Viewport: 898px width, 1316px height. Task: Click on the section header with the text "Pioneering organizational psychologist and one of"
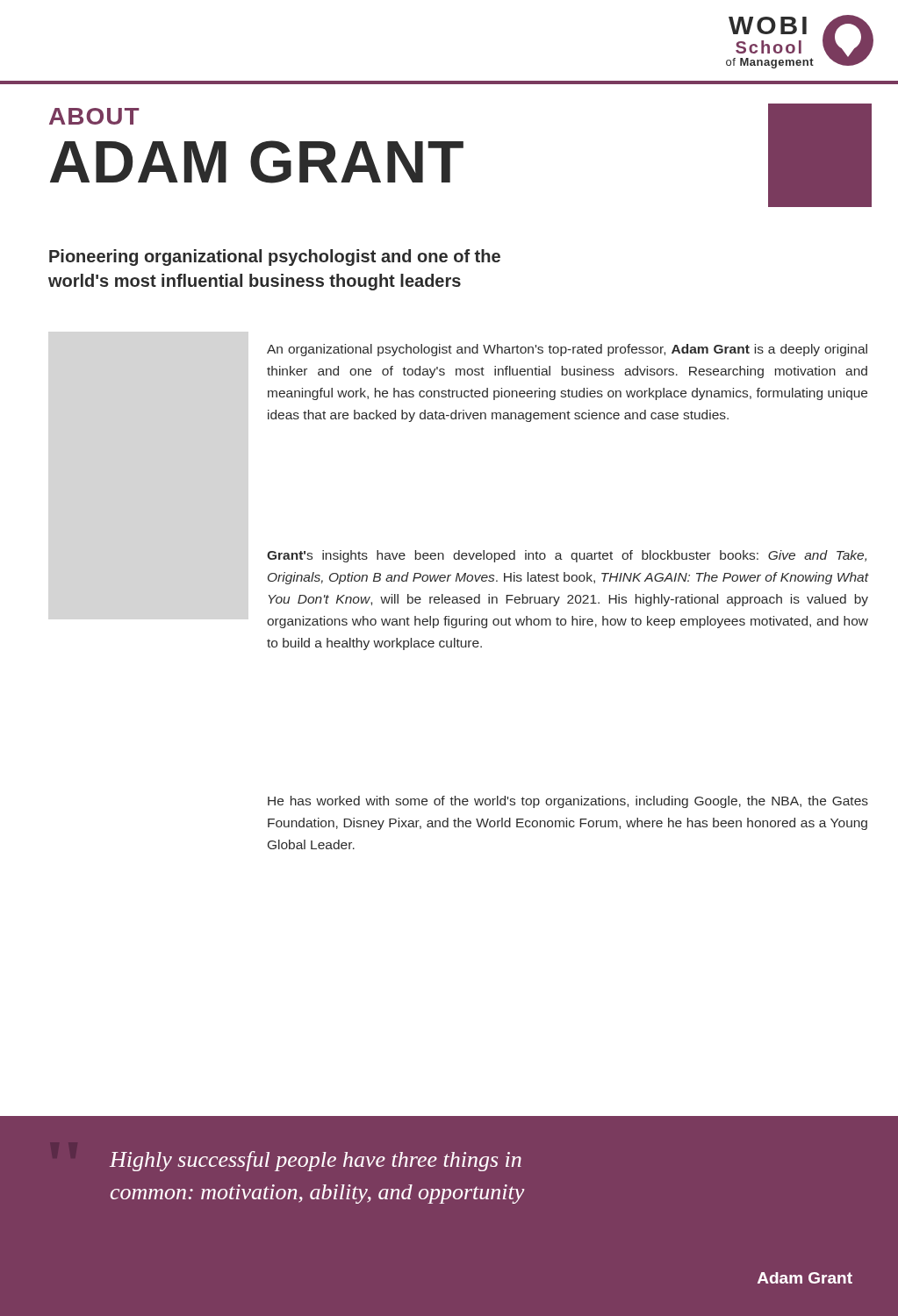[x=347, y=268]
